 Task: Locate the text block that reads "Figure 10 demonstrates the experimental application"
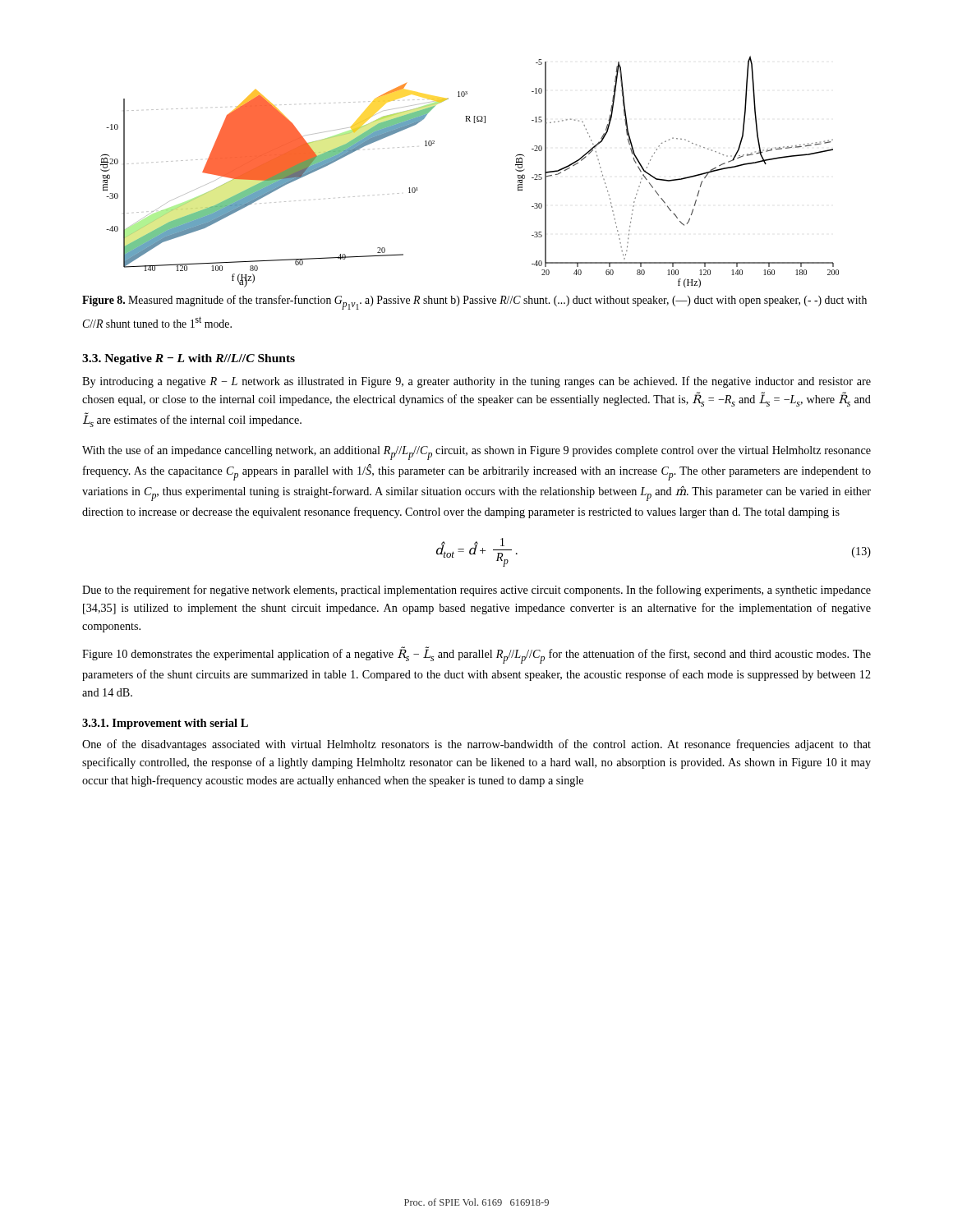click(x=476, y=673)
